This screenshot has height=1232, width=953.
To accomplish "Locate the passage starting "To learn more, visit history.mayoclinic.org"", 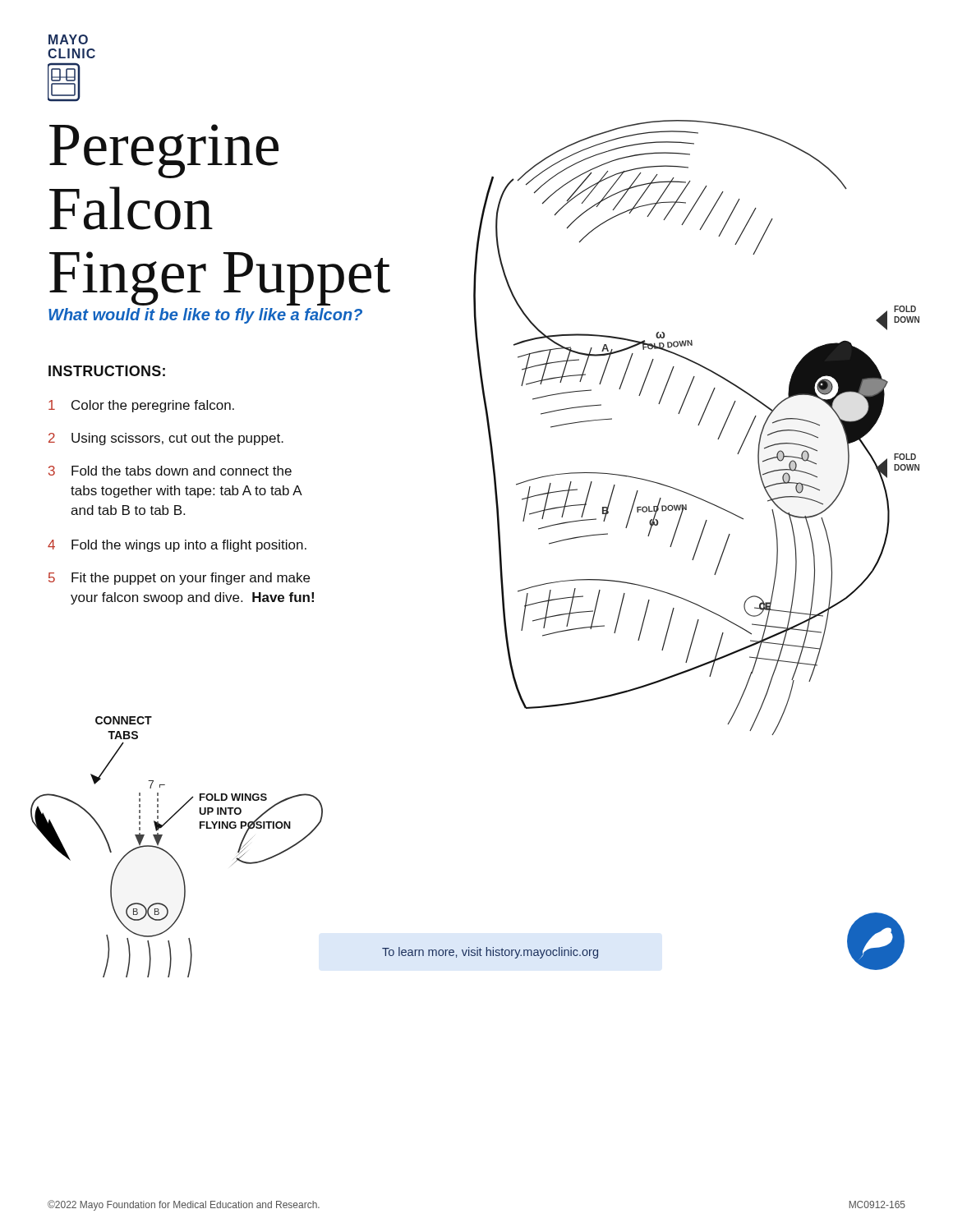I will 490,952.
